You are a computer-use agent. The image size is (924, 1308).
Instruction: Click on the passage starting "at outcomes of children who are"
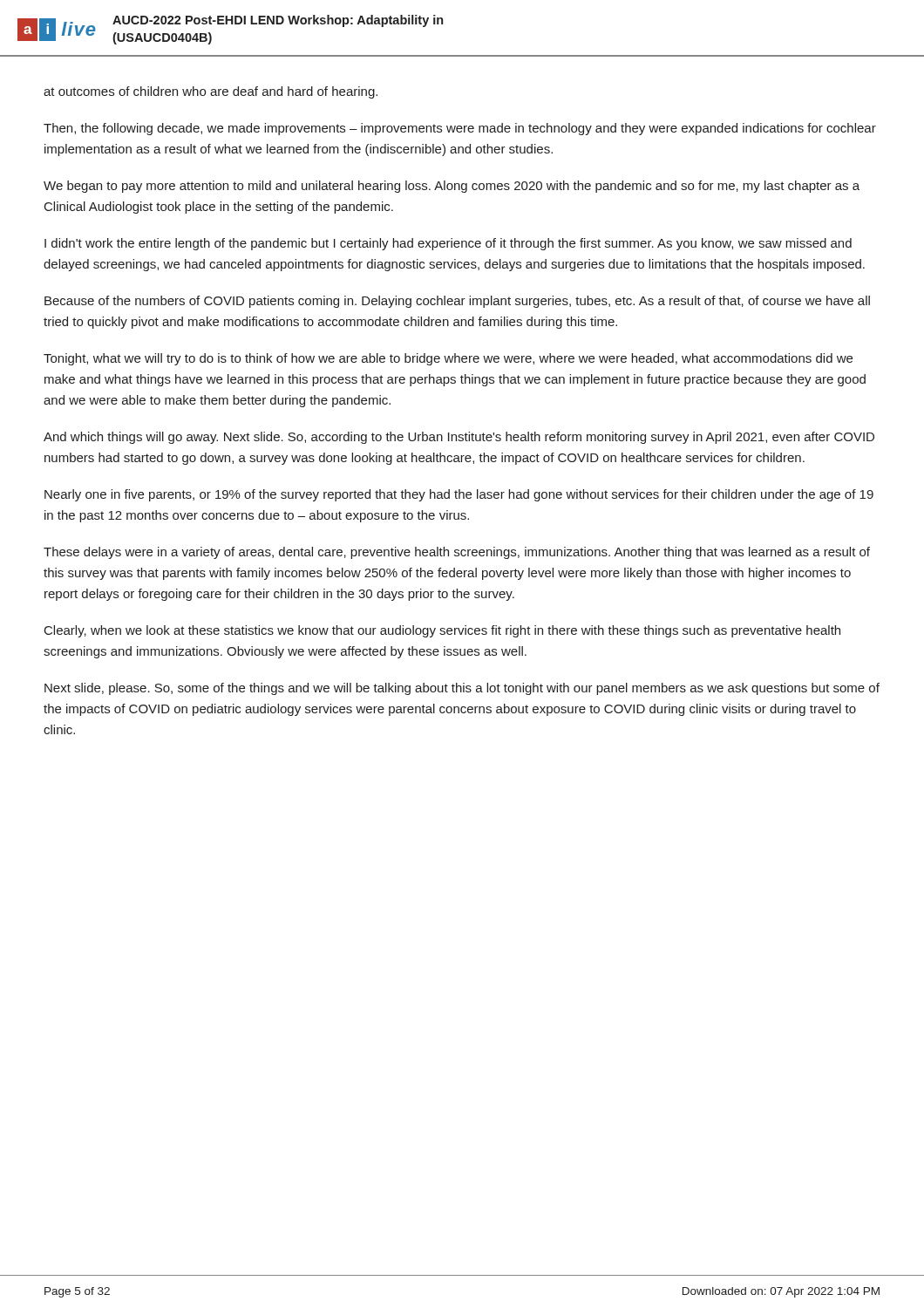[x=211, y=91]
